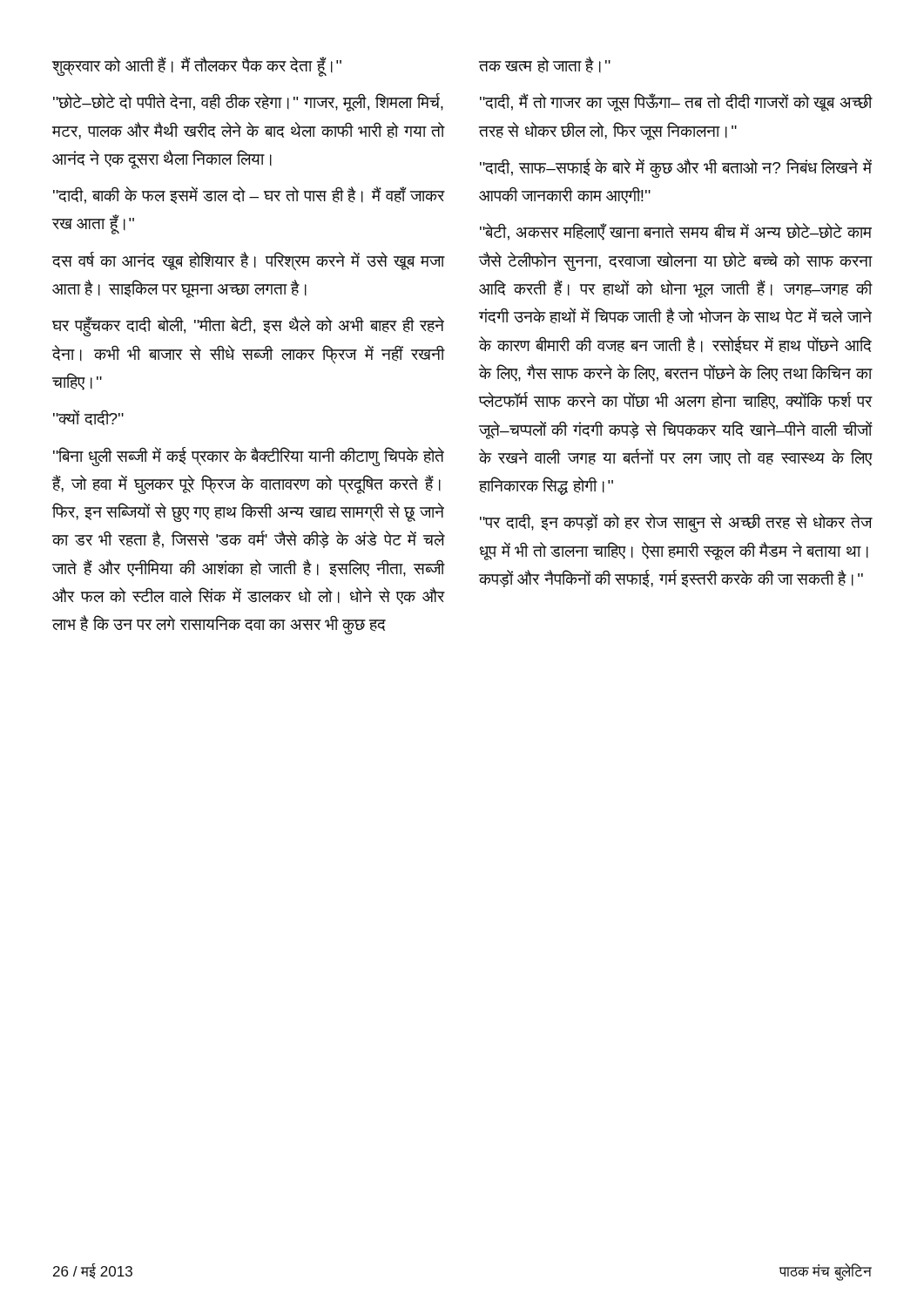Viewport: 924px width, 1307px height.
Task: Select the text block that reads "''बिना धुली सब्जी में कई"
Action: (248, 540)
